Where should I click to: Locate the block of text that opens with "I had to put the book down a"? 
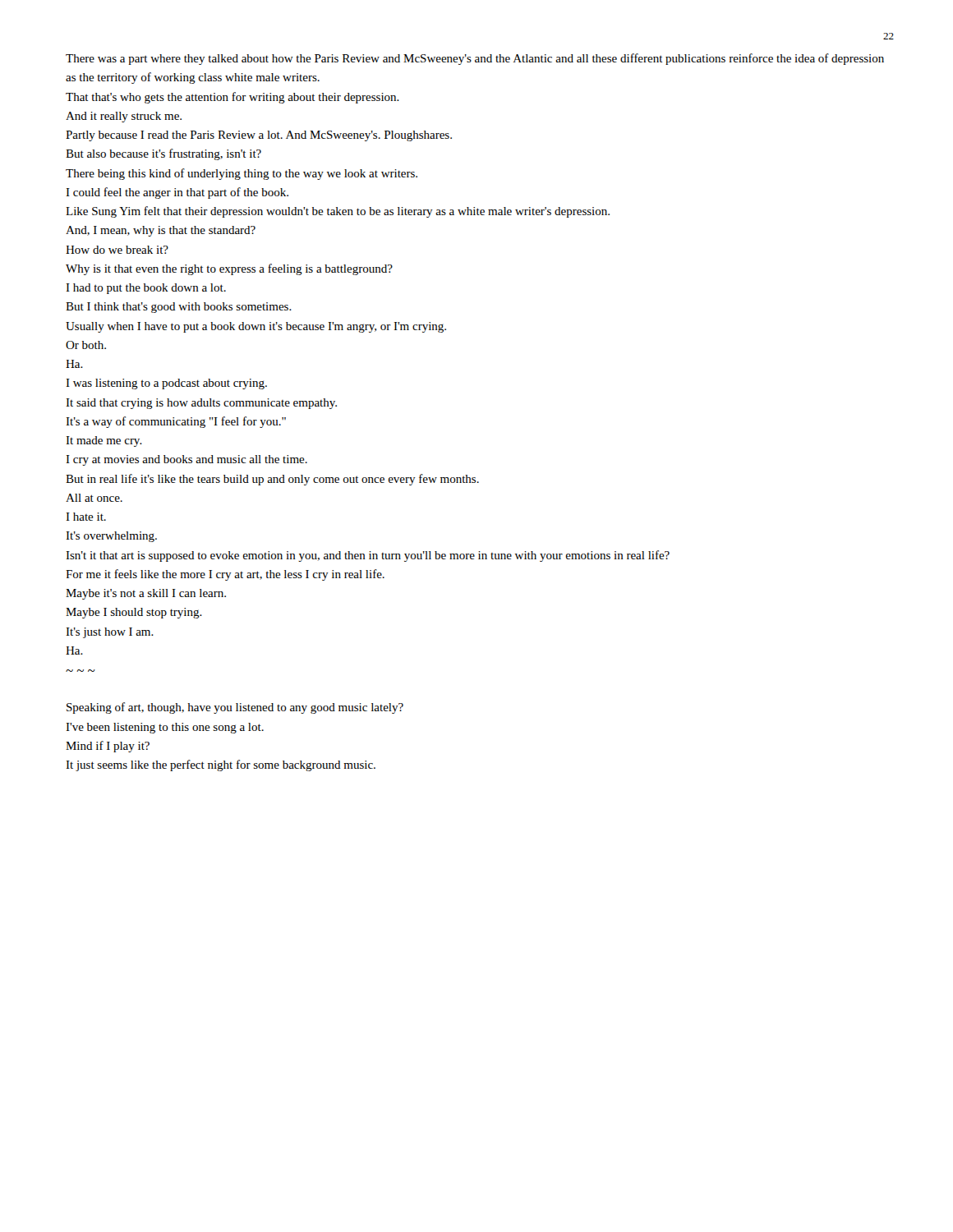(x=179, y=297)
